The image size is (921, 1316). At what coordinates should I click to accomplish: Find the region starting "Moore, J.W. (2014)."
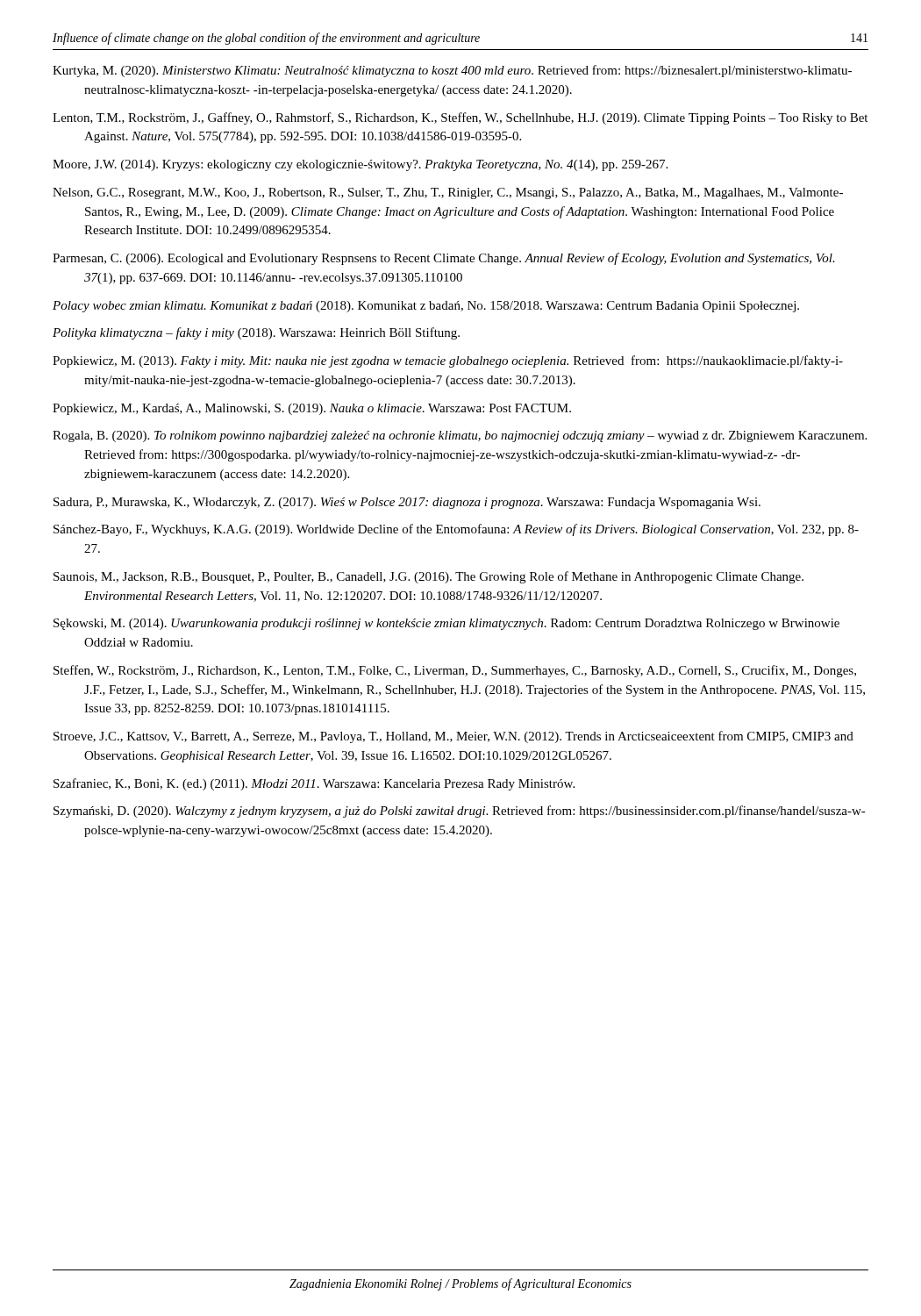[361, 164]
